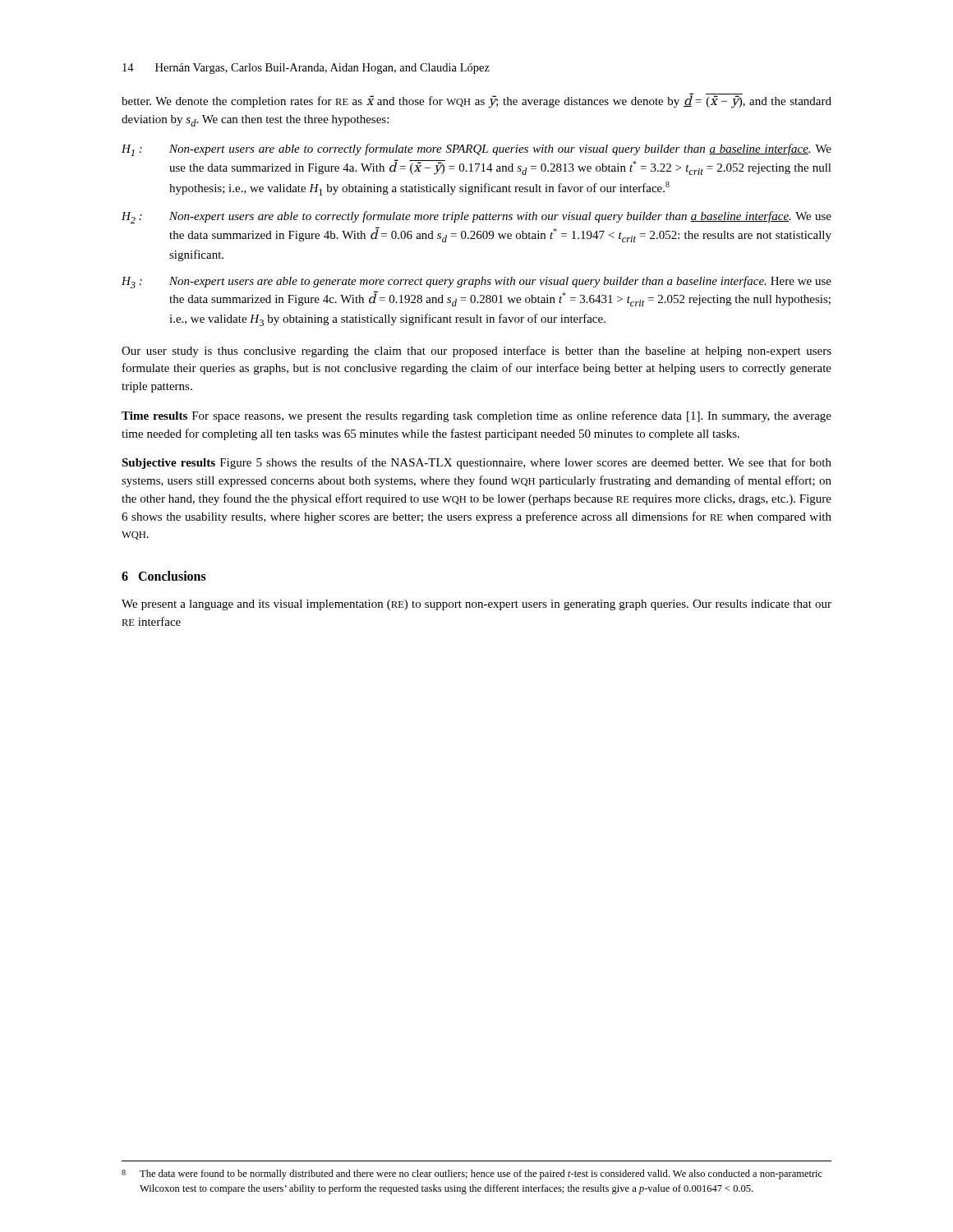
Task: Select the text block with the text "better. We denote the completion rates"
Action: (x=476, y=112)
